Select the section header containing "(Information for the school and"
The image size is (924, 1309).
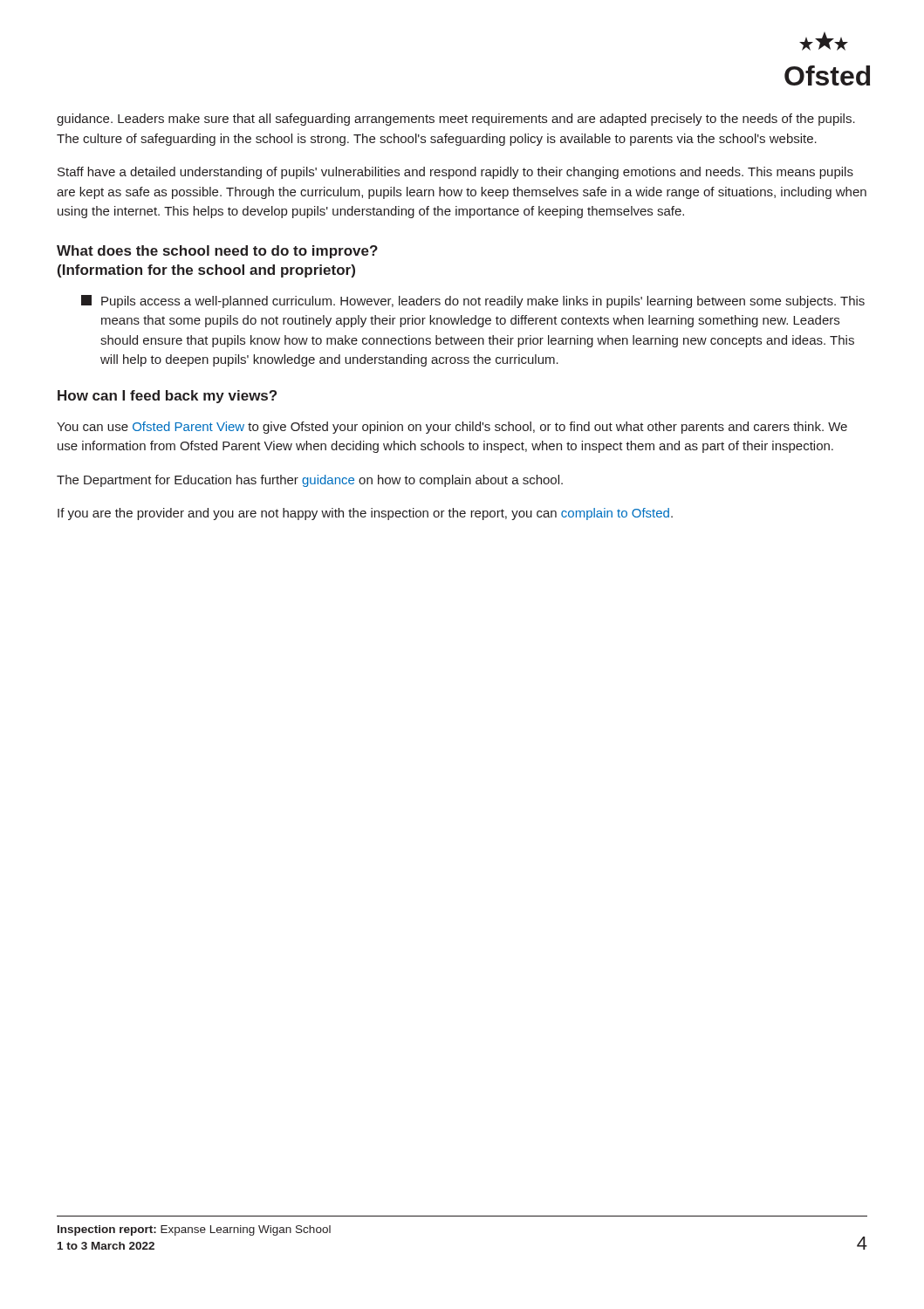click(206, 270)
